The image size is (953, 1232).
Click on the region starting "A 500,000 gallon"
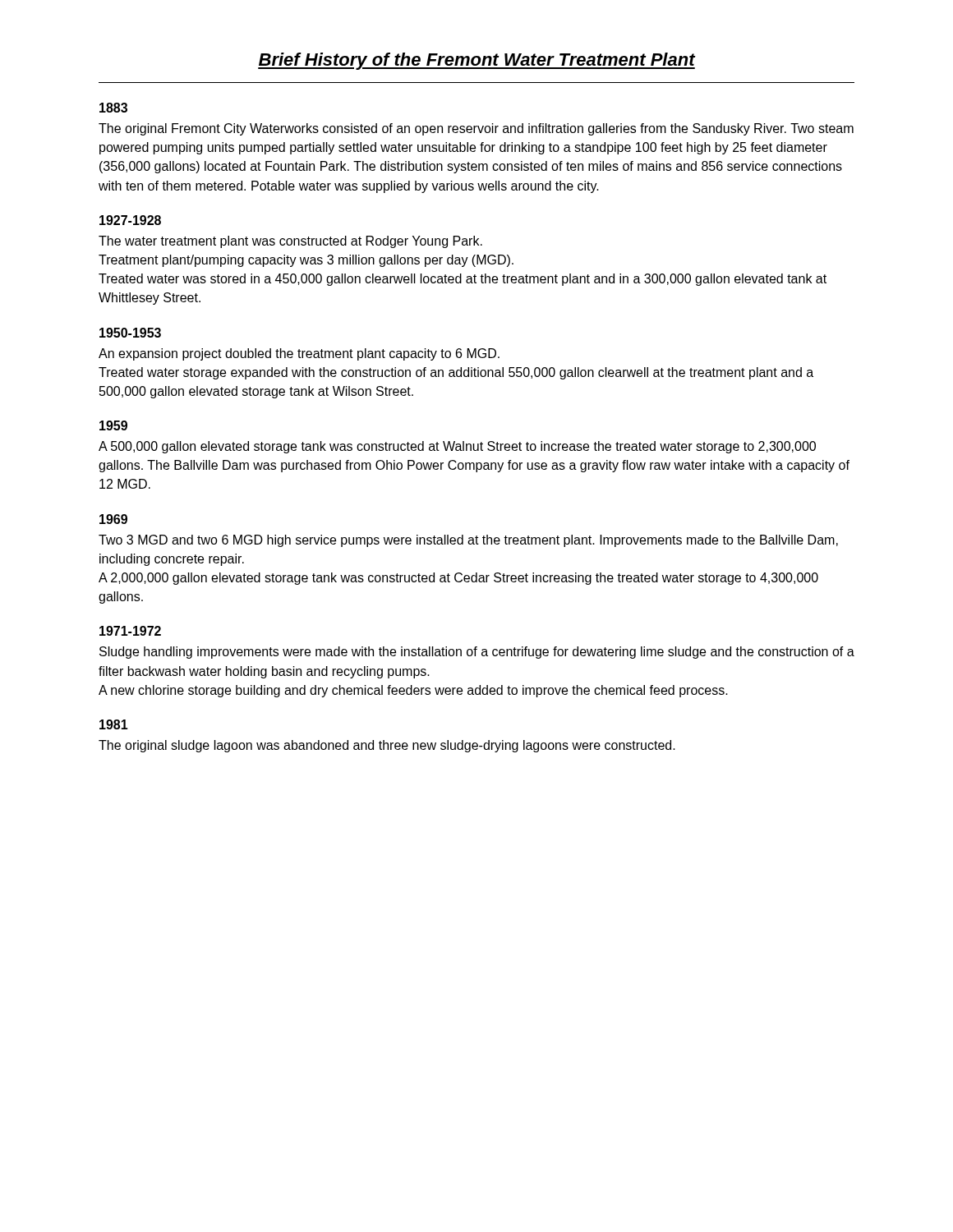476,466
